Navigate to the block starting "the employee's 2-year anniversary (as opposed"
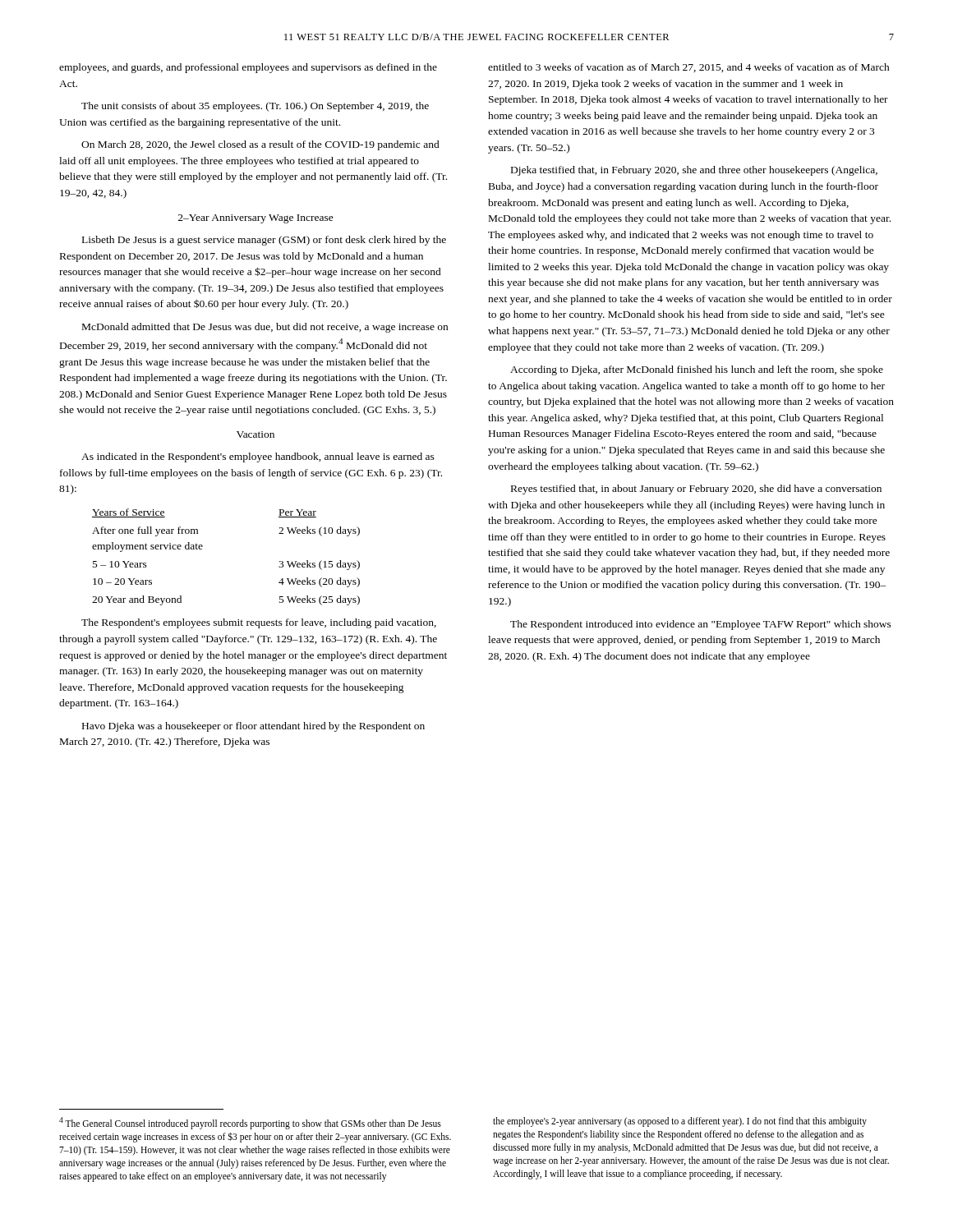Viewport: 953px width, 1232px height. click(691, 1147)
